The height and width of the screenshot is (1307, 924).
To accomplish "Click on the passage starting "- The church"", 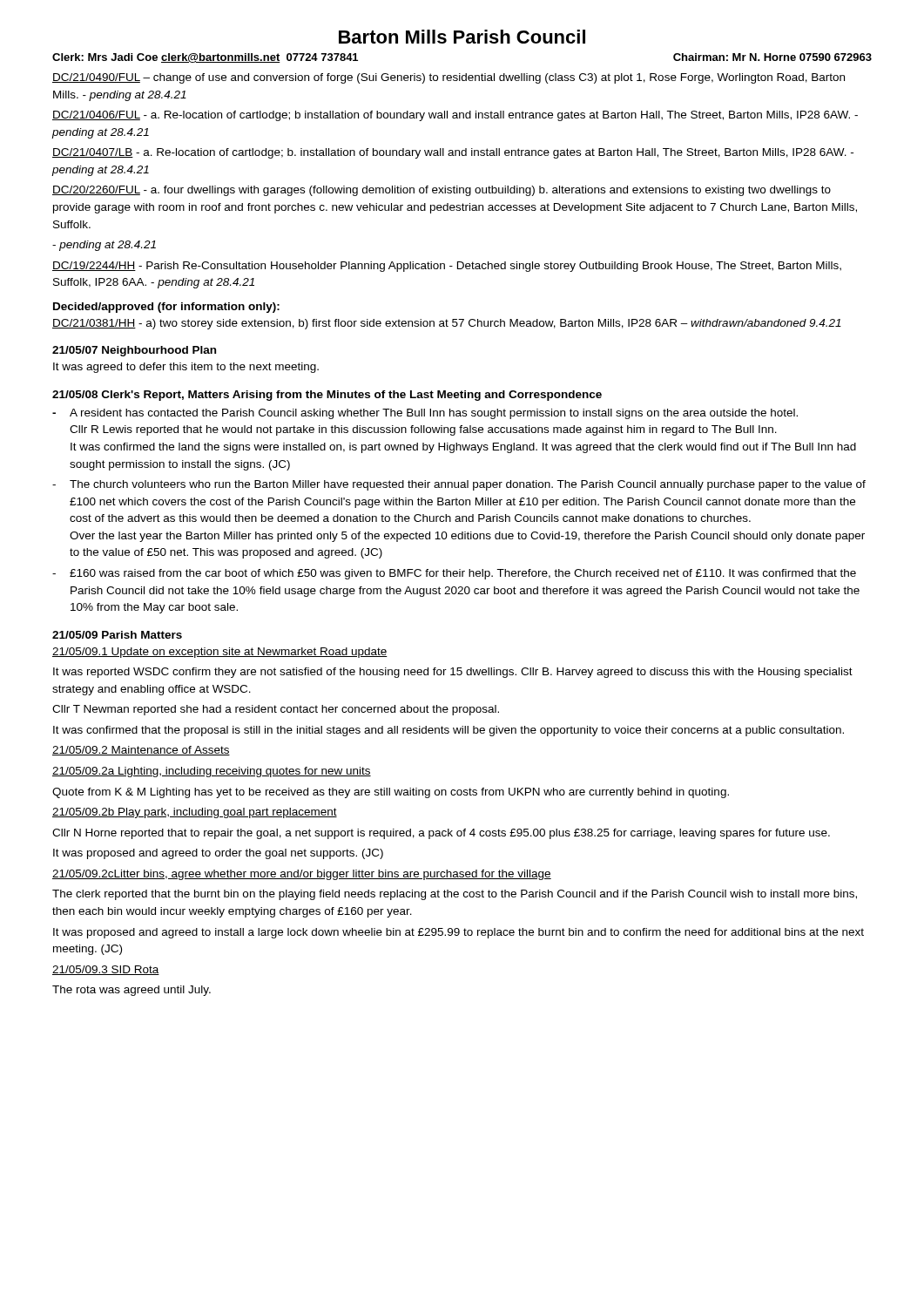I will coord(462,518).
